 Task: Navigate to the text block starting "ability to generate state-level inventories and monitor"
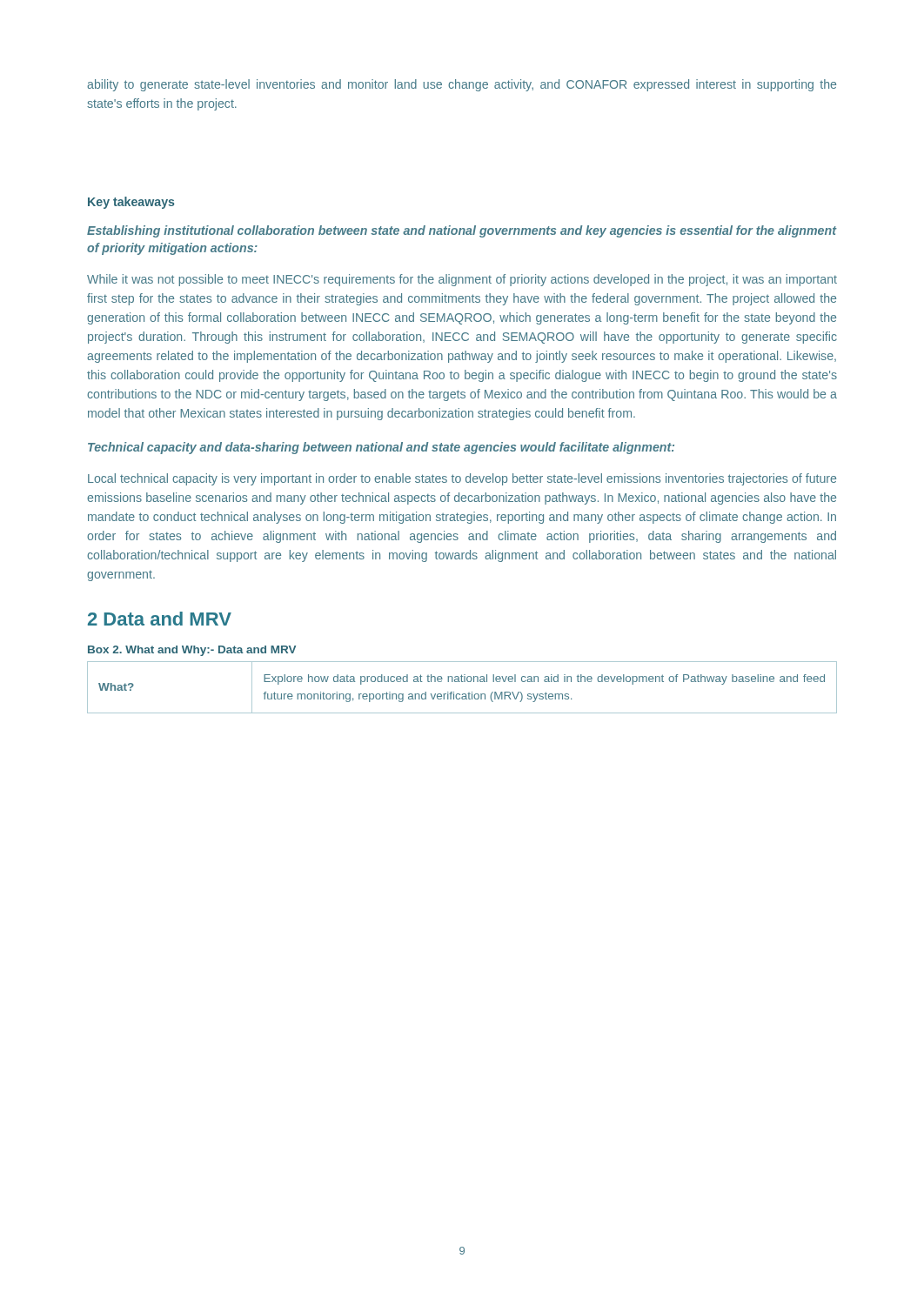tap(462, 94)
